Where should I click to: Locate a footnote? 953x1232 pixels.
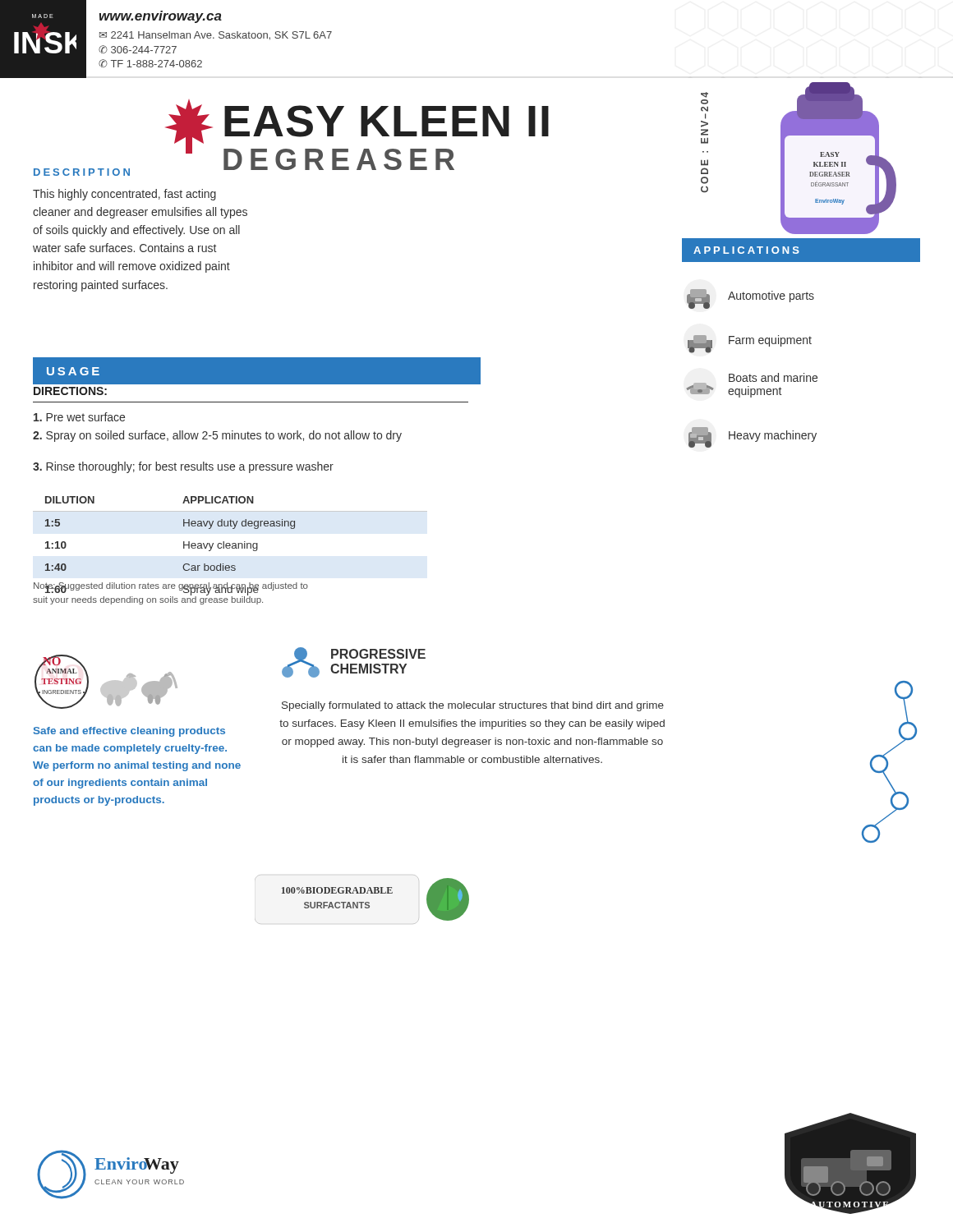coord(170,592)
